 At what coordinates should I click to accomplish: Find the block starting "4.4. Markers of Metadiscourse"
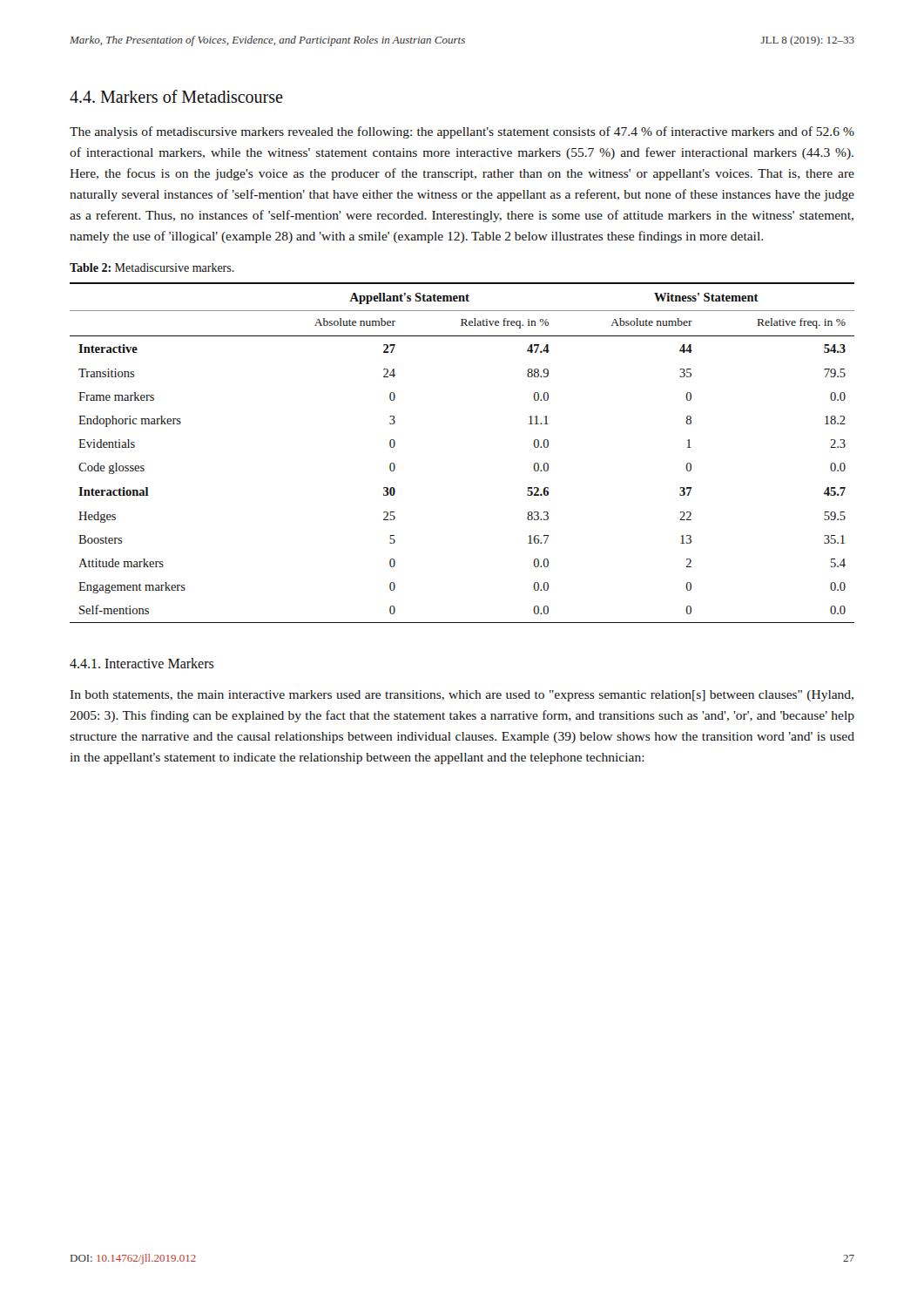pos(176,96)
